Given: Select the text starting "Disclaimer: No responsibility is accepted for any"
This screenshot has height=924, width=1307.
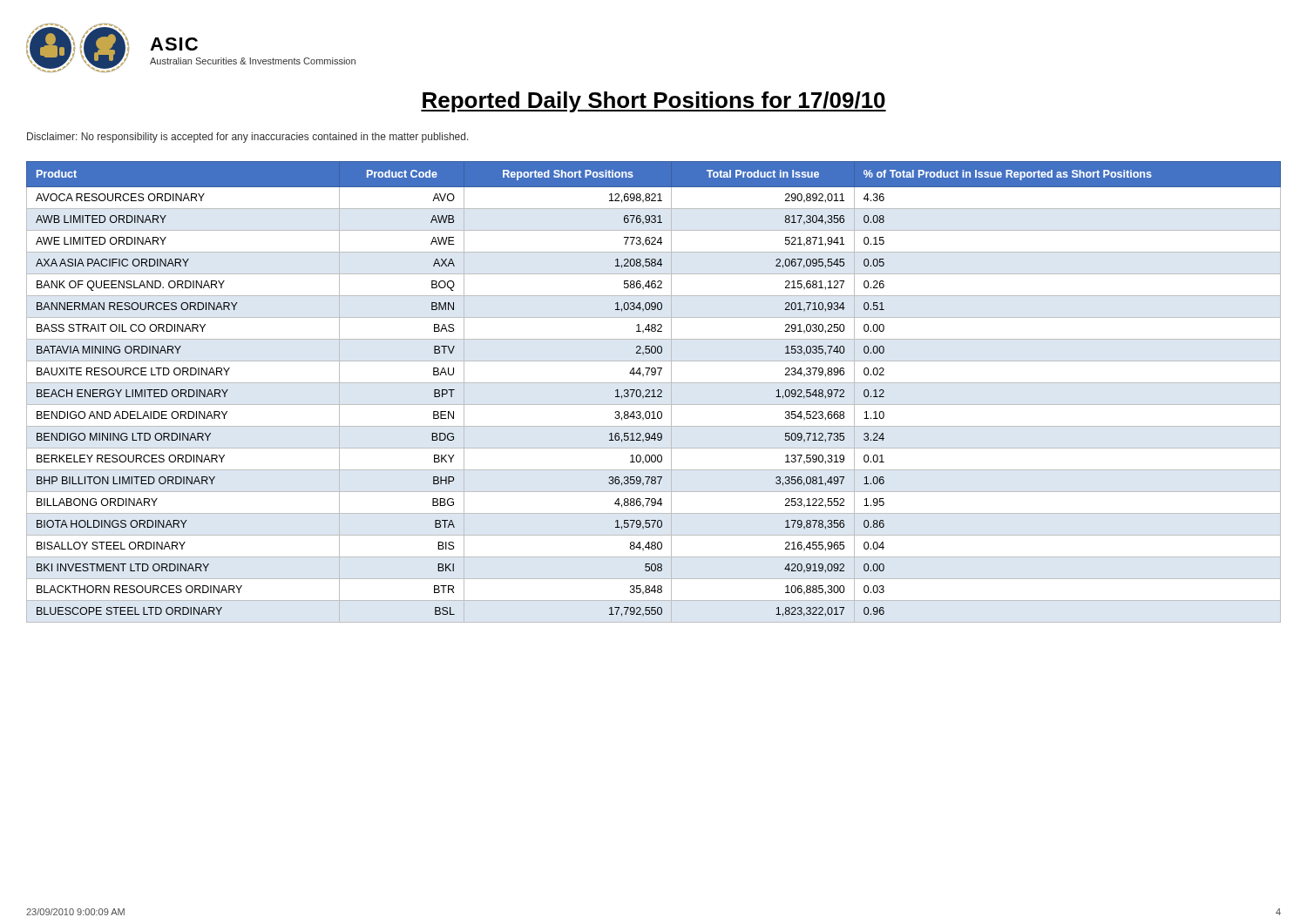Looking at the screenshot, I should 248,137.
